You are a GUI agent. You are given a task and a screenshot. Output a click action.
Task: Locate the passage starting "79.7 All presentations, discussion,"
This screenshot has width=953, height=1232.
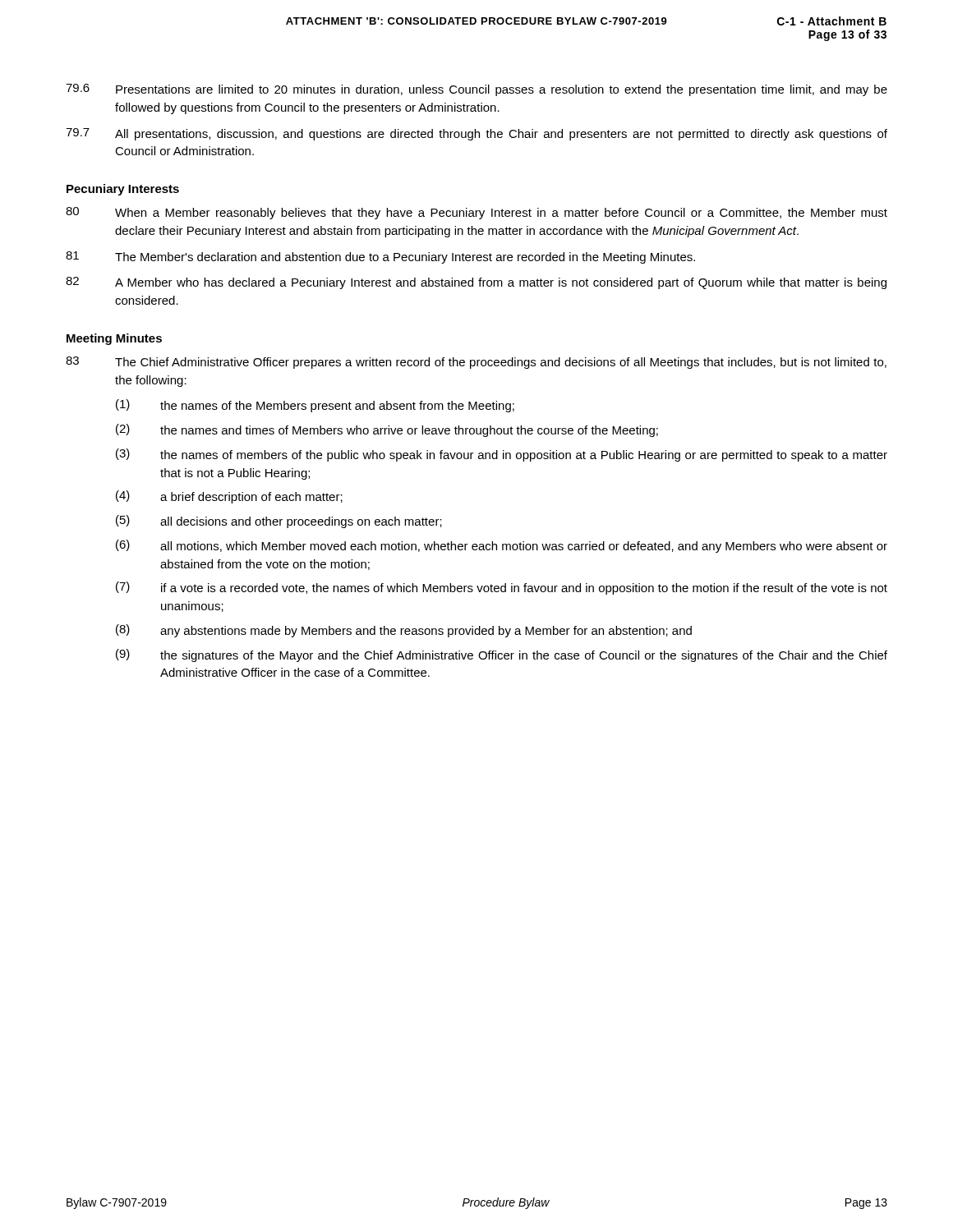(x=476, y=142)
